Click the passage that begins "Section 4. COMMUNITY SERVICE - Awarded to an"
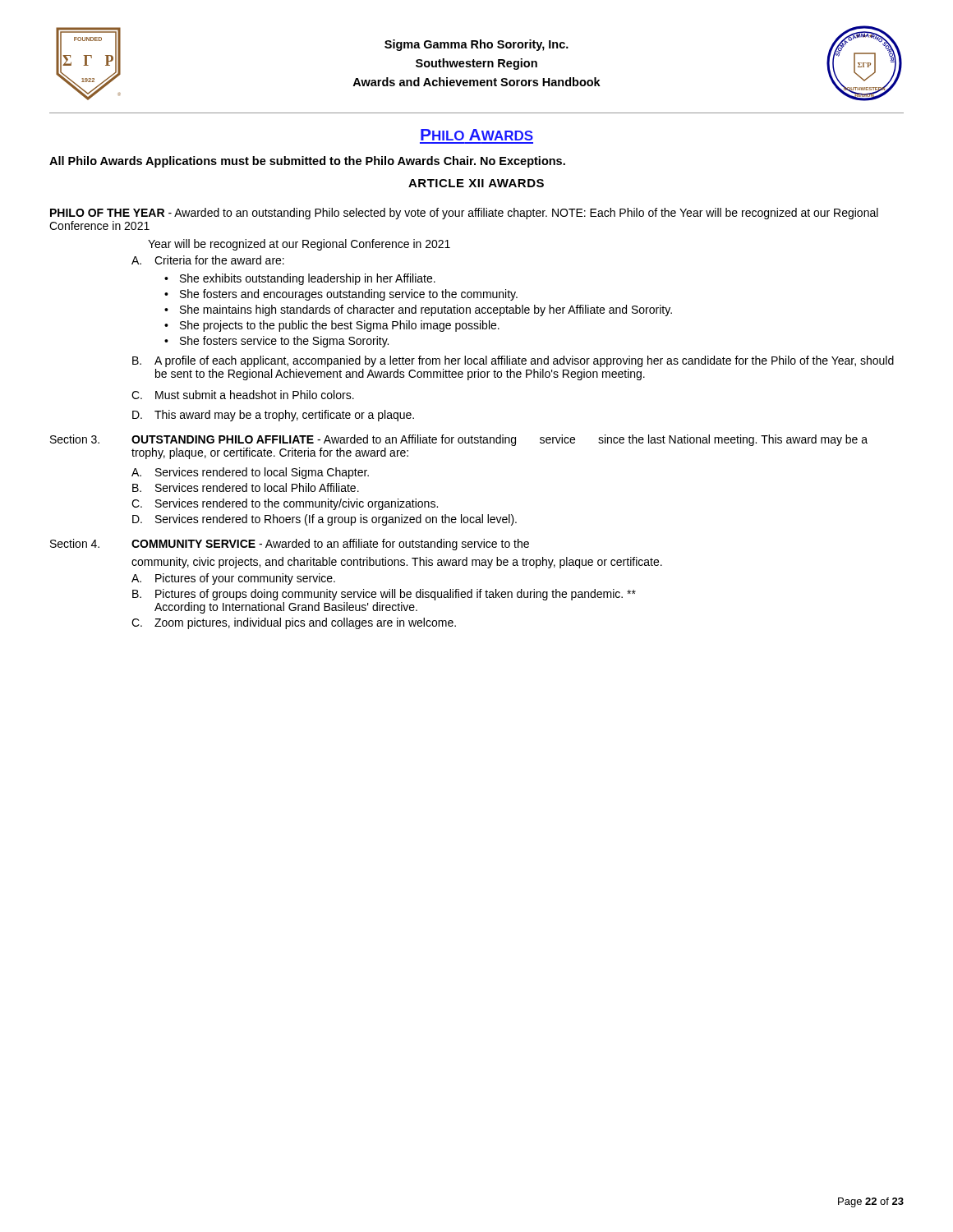Image resolution: width=953 pixels, height=1232 pixels. pyautogui.click(x=289, y=544)
